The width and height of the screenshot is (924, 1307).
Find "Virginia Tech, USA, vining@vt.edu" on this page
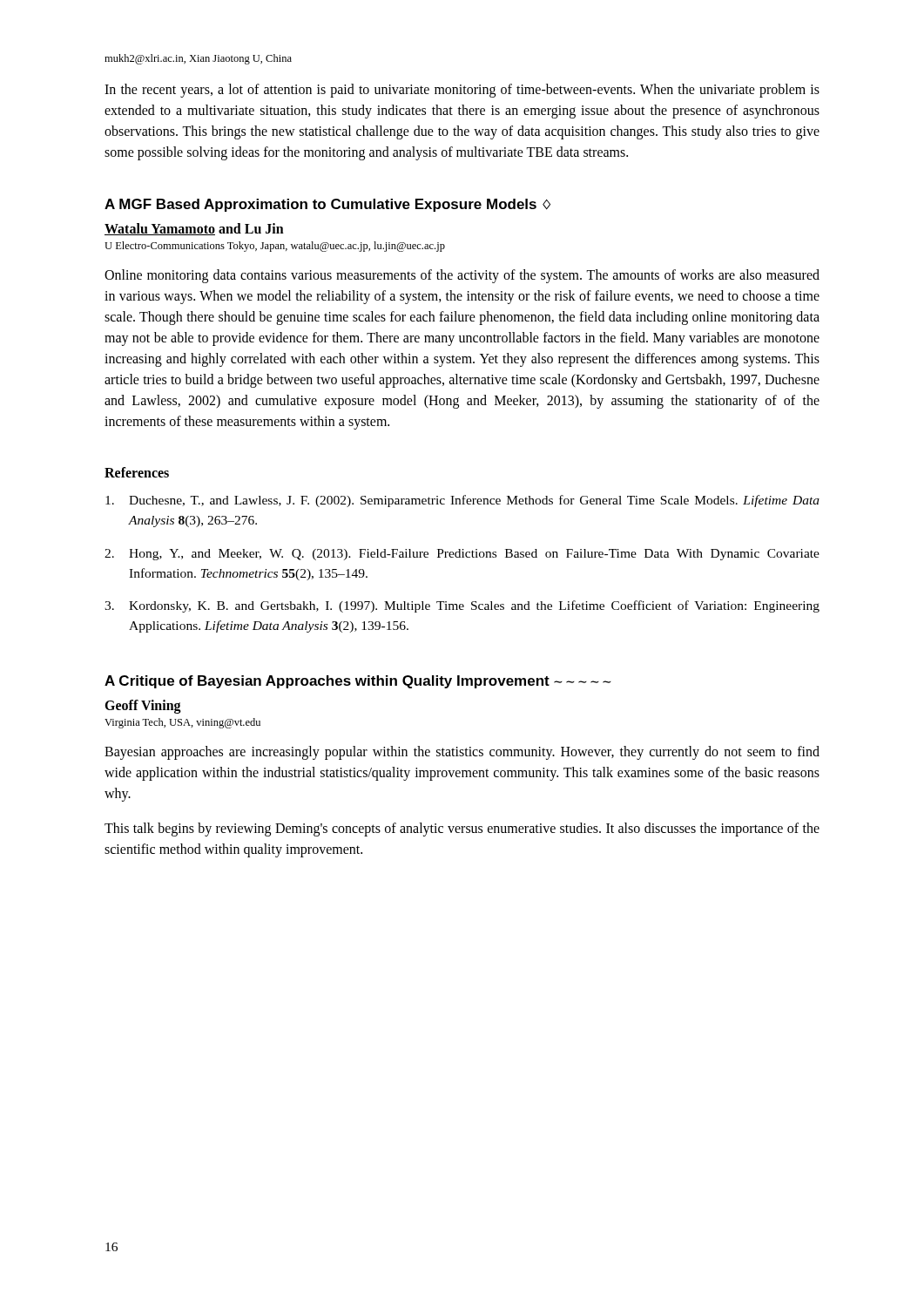click(x=183, y=722)
